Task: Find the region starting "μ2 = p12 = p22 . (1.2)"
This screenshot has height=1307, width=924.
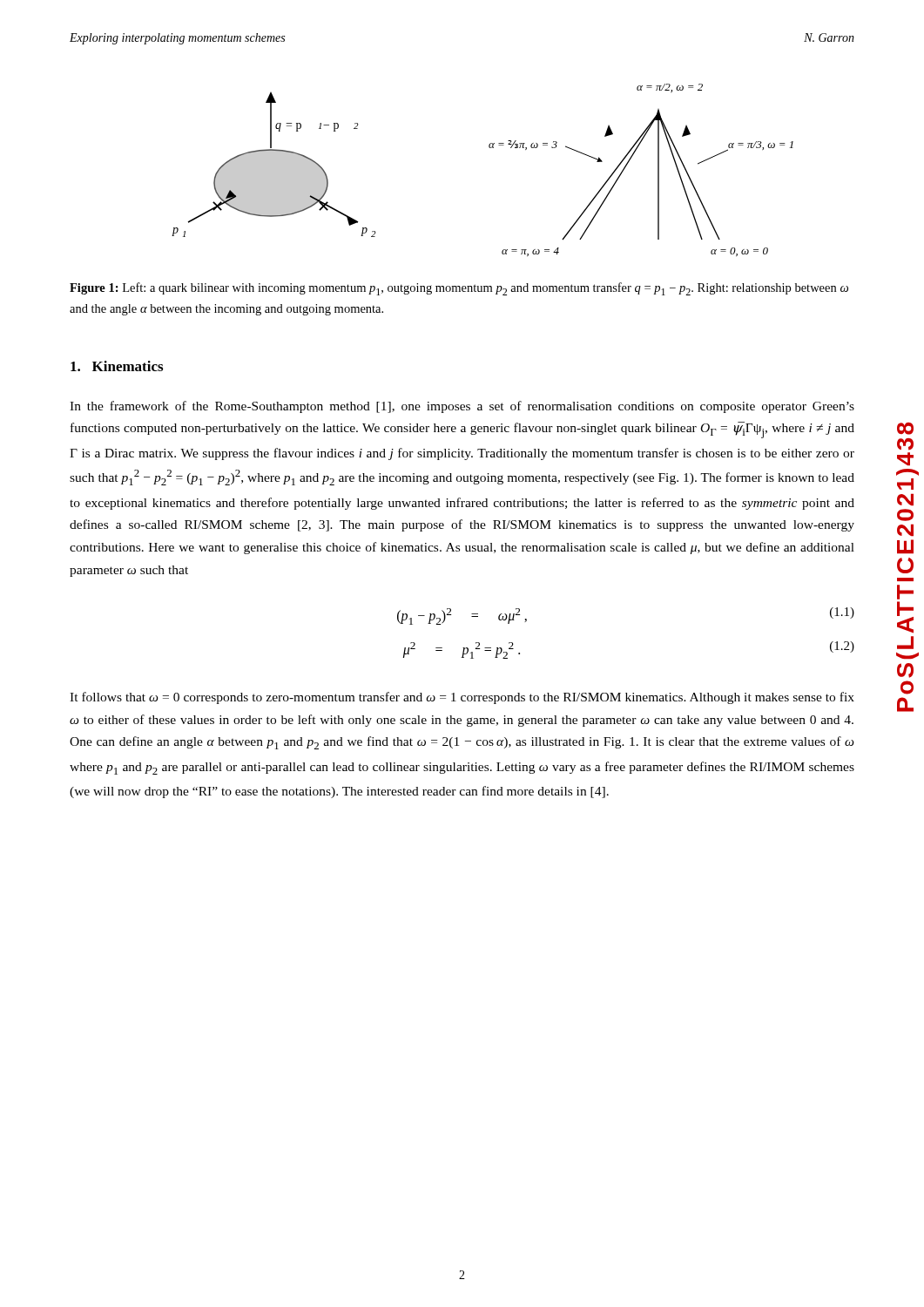Action: point(405,650)
